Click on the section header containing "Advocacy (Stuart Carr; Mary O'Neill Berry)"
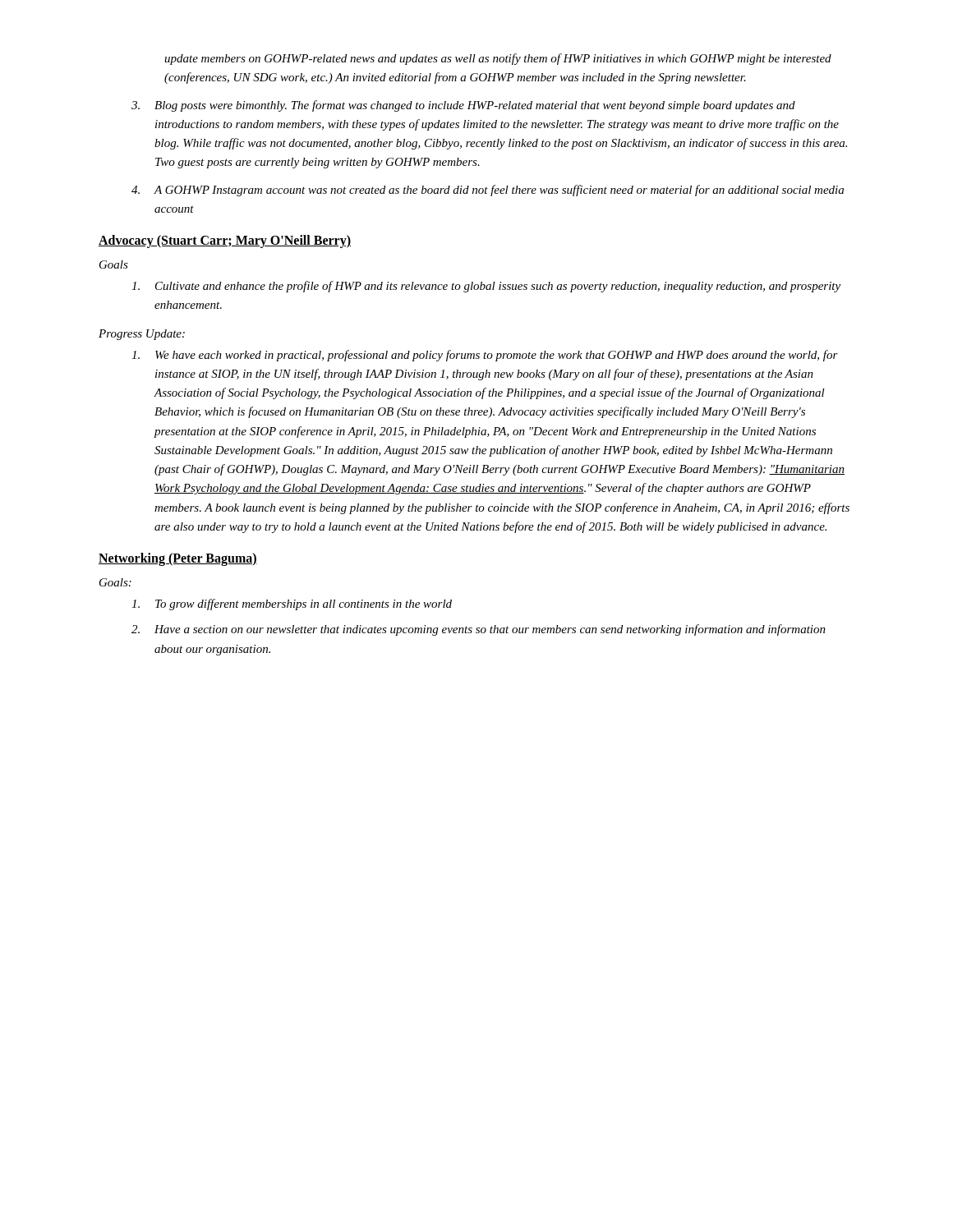The image size is (953, 1232). pos(225,240)
